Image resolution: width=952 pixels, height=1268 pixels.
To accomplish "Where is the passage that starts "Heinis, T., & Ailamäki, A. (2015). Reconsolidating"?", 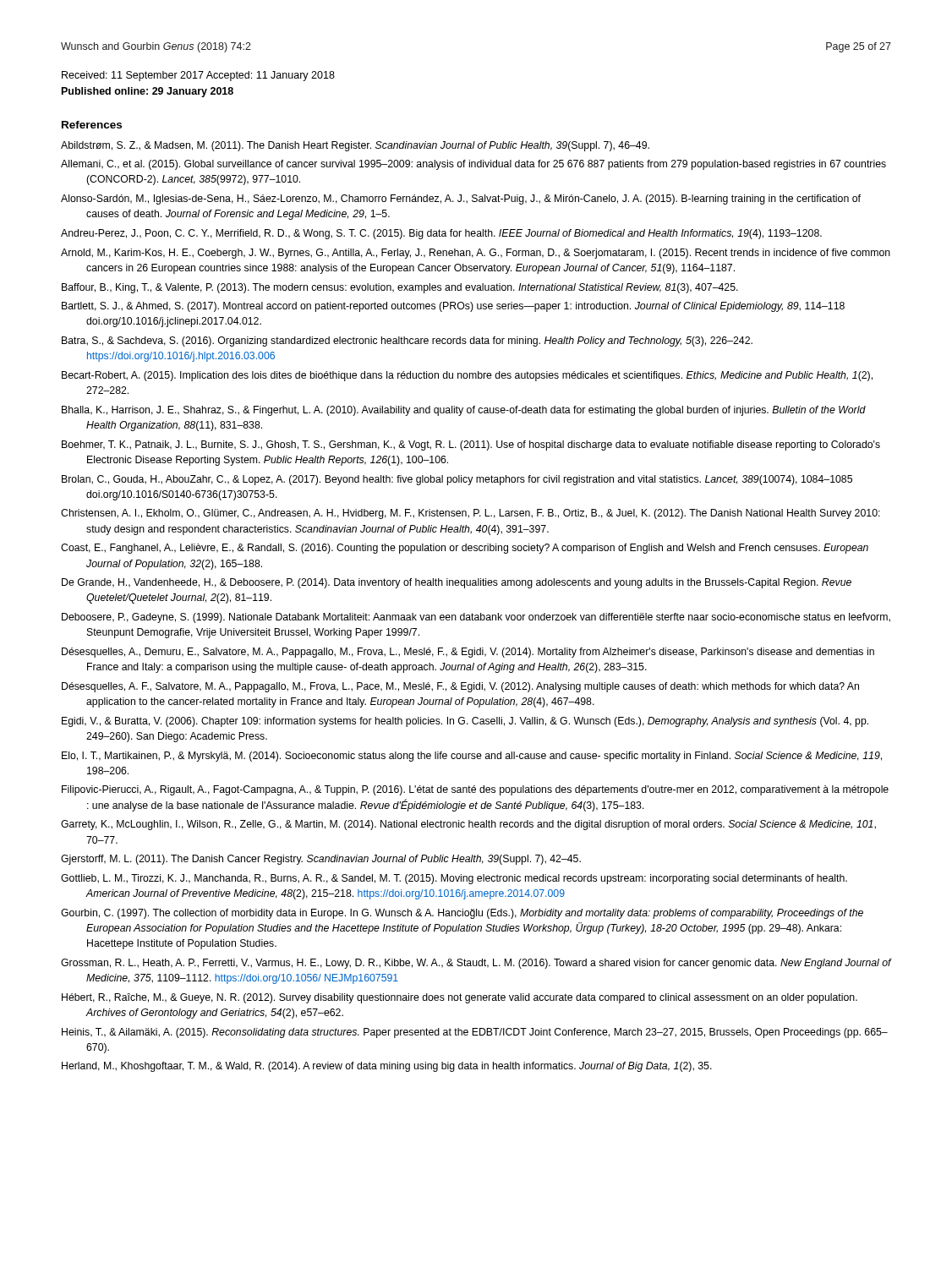I will pos(474,1039).
